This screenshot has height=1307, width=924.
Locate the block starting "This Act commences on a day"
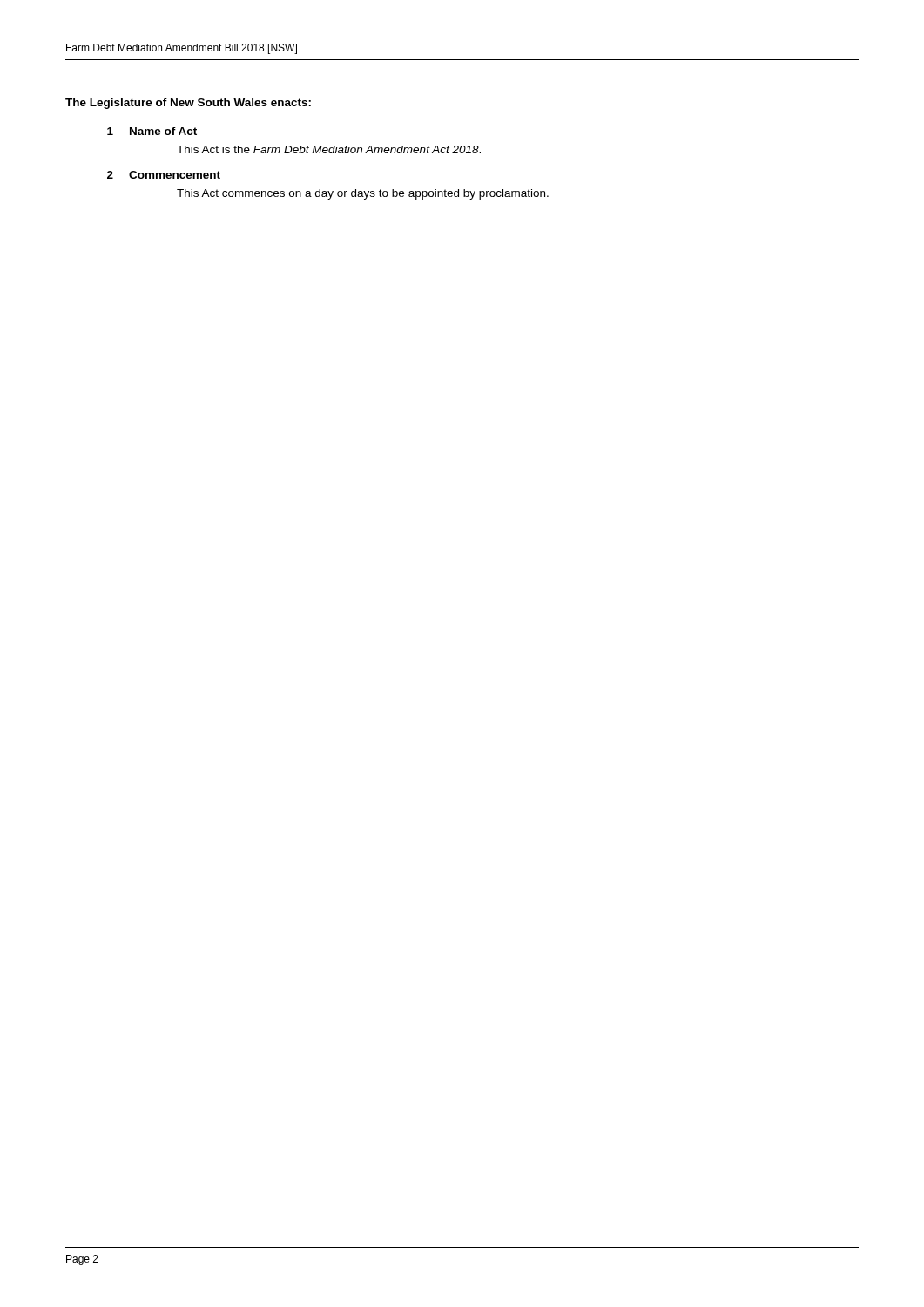[363, 193]
